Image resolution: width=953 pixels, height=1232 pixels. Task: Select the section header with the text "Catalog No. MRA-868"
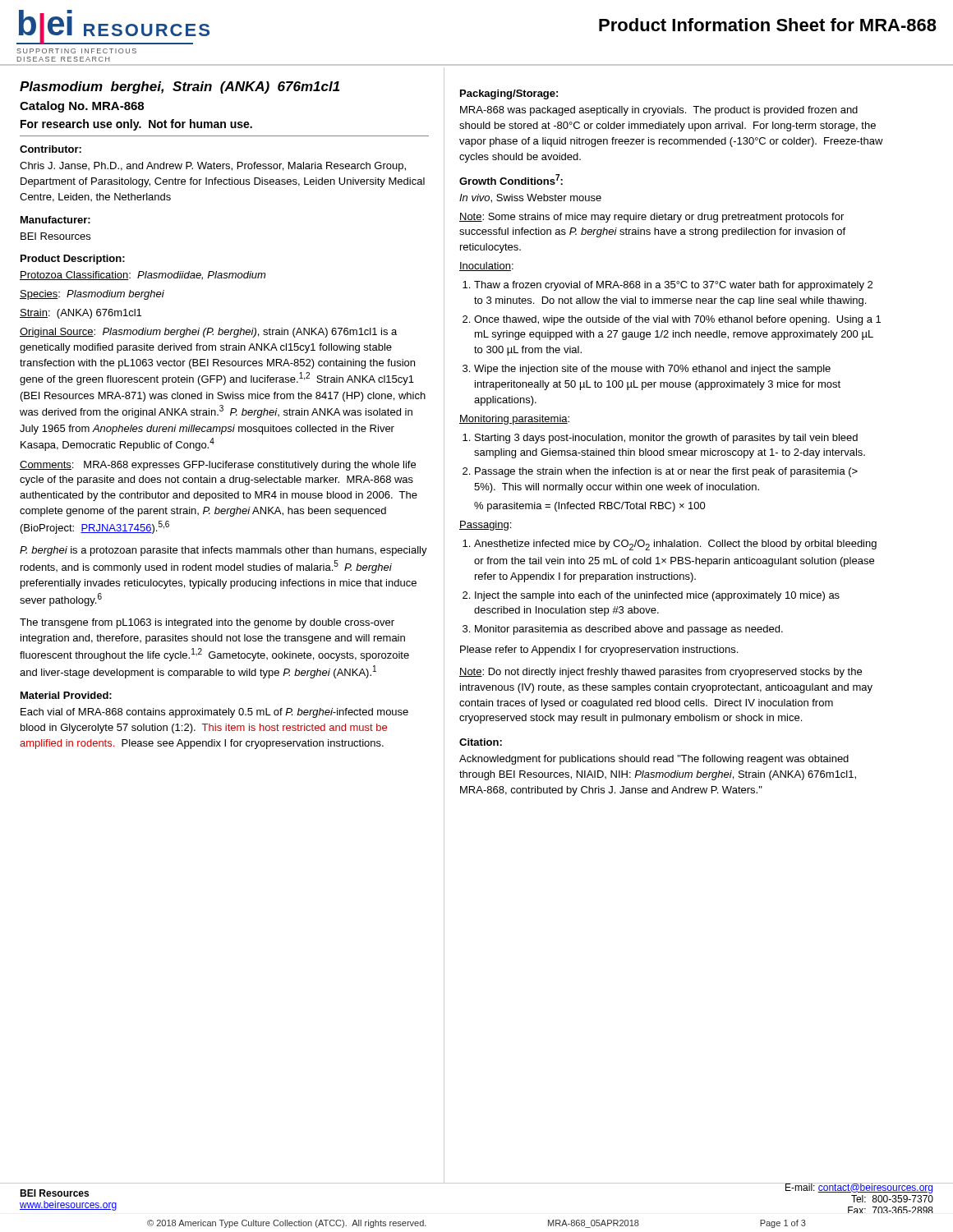tap(82, 106)
